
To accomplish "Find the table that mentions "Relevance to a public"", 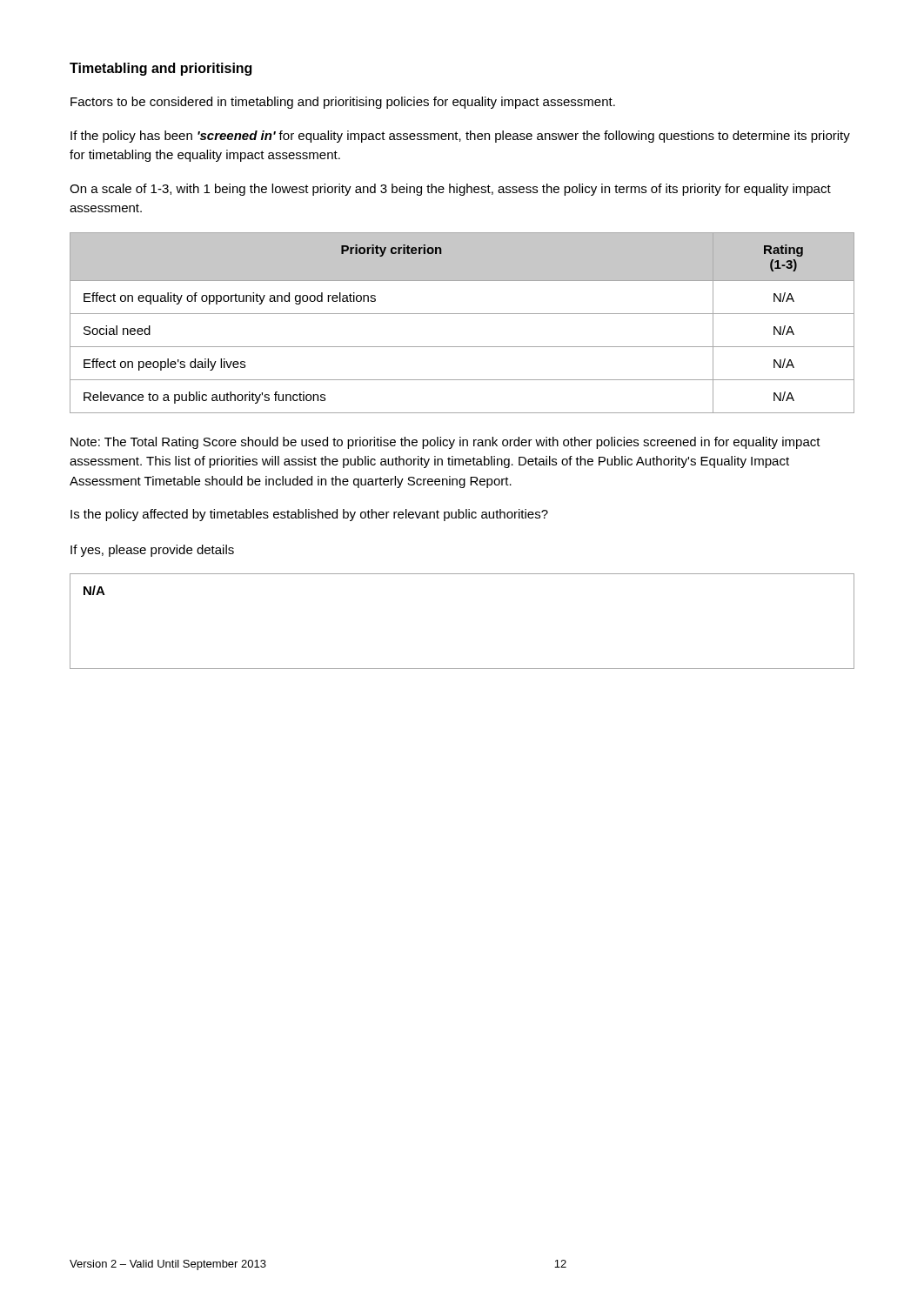I will pos(462,322).
